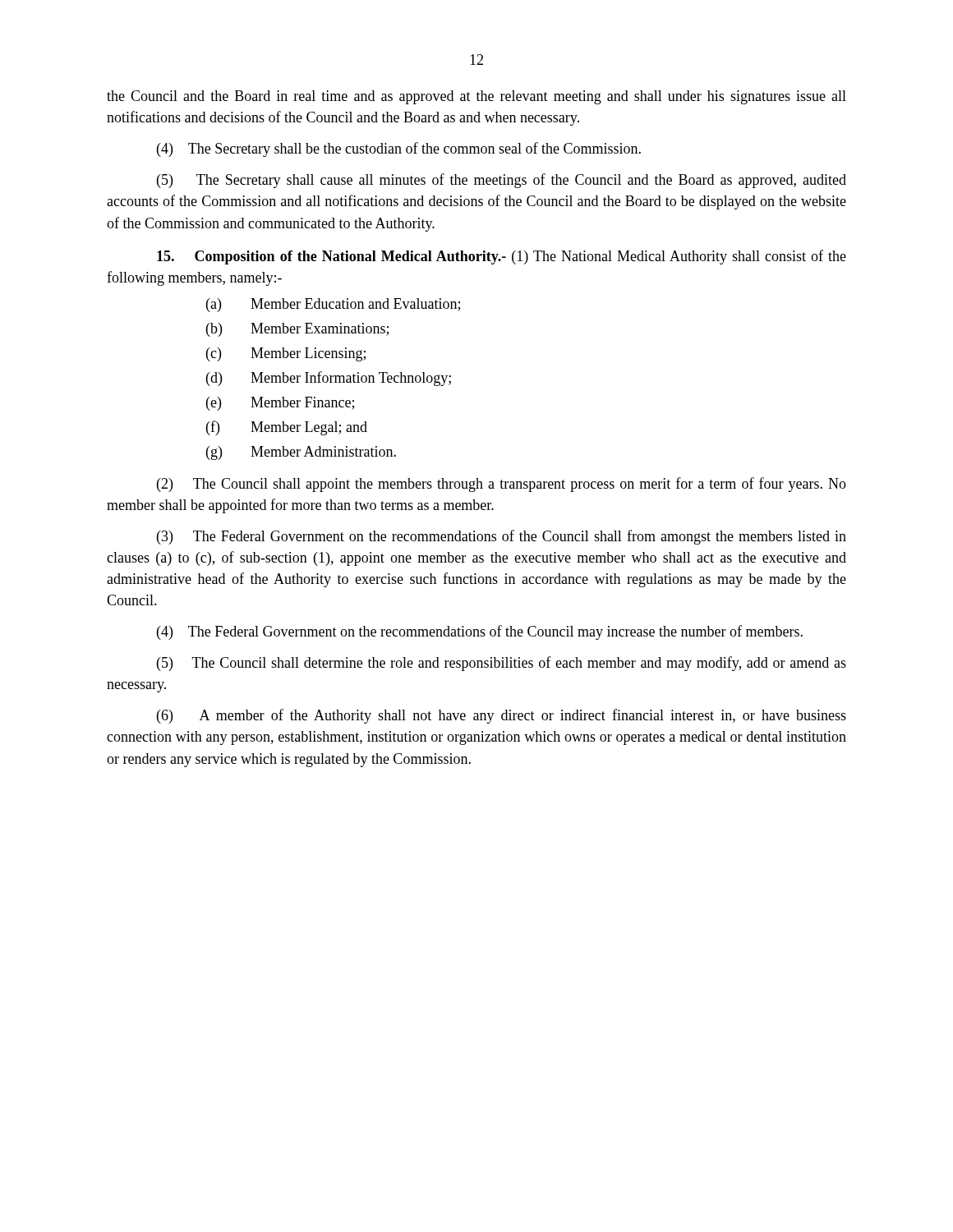Click on the text block with the text "(4) The Federal Government on the recommendations of"
Image resolution: width=953 pixels, height=1232 pixels.
click(x=480, y=632)
